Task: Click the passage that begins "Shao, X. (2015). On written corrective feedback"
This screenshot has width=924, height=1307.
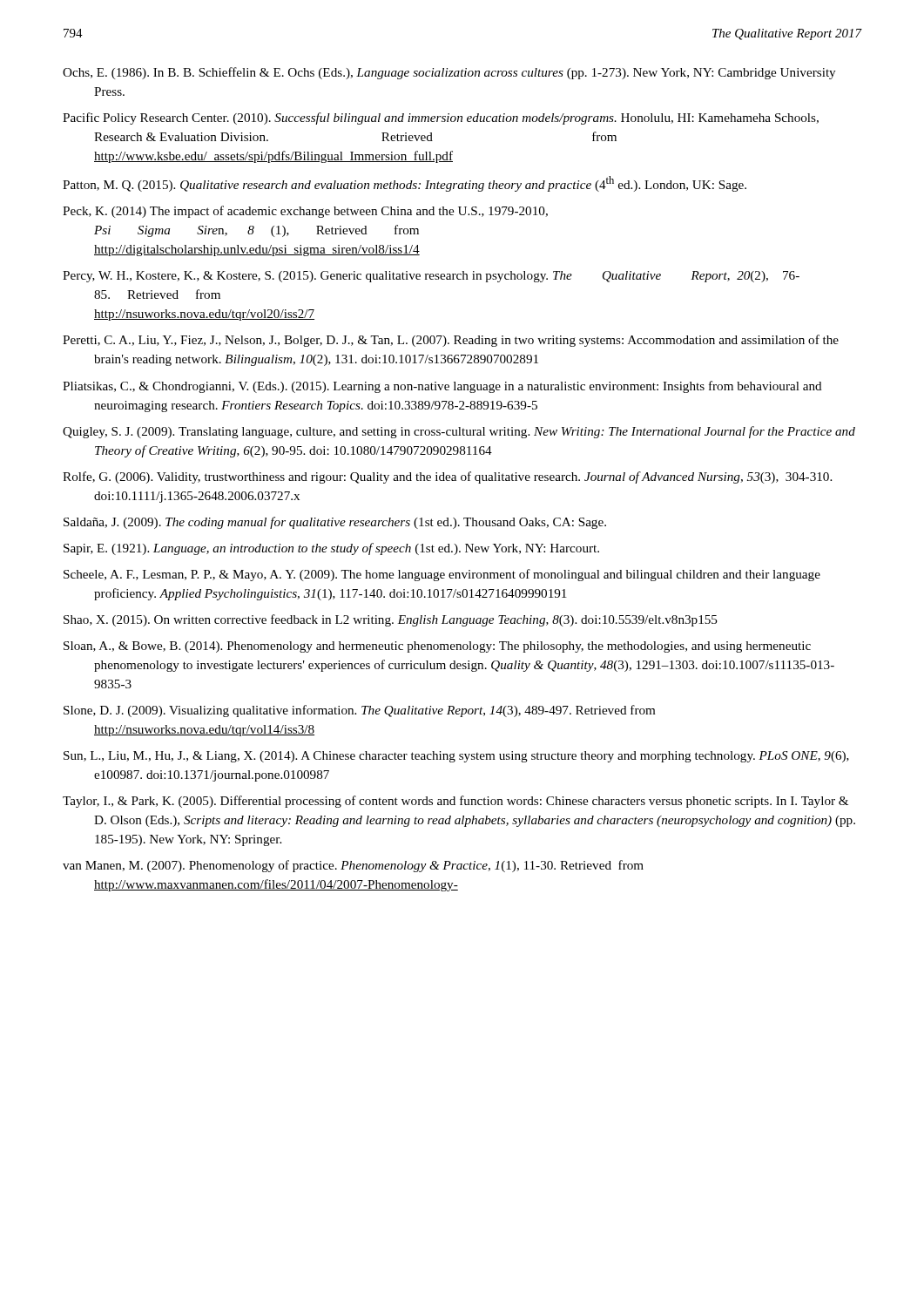Action: tap(390, 619)
